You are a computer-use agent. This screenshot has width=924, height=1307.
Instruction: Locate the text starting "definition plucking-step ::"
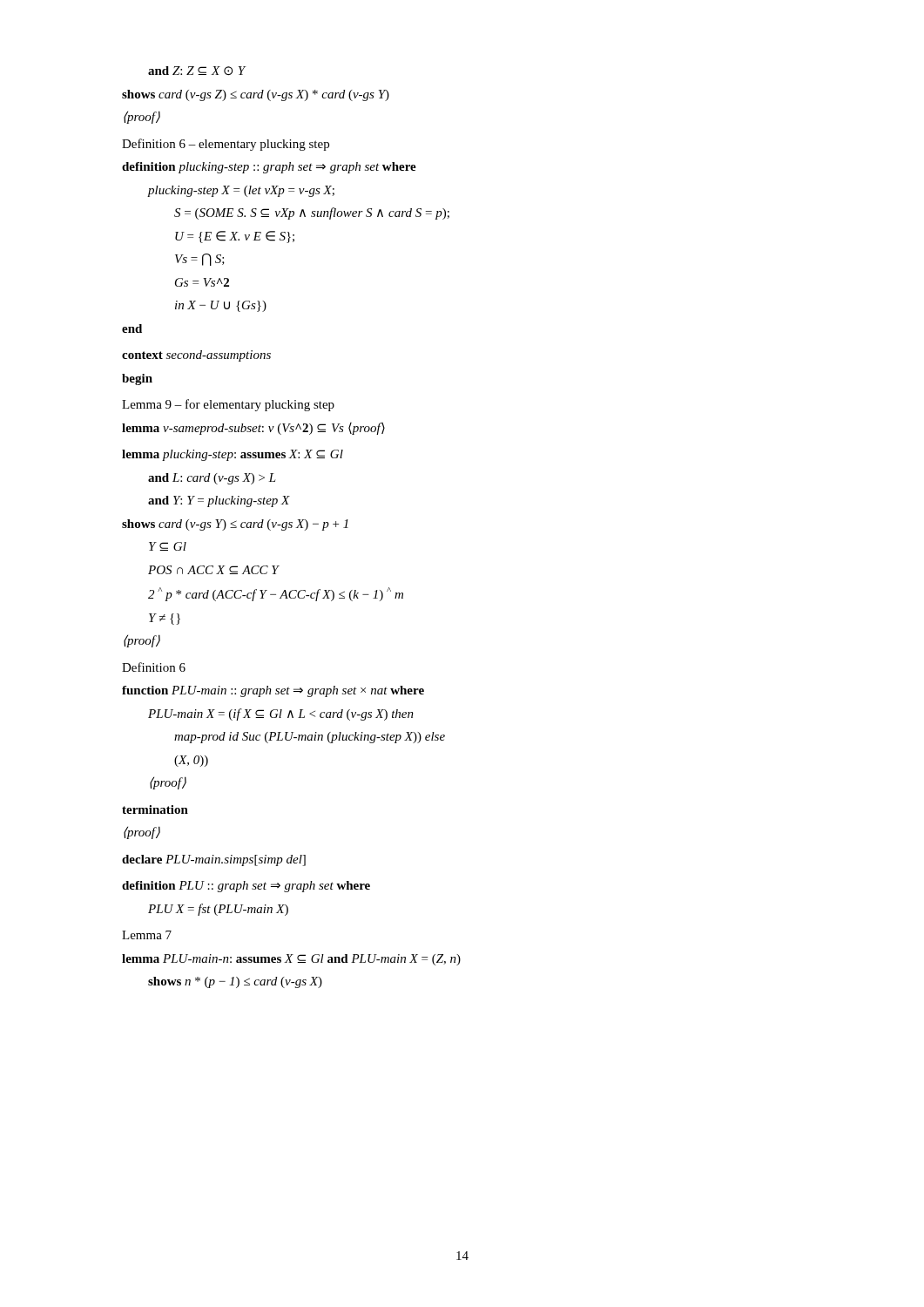pyautogui.click(x=269, y=168)
